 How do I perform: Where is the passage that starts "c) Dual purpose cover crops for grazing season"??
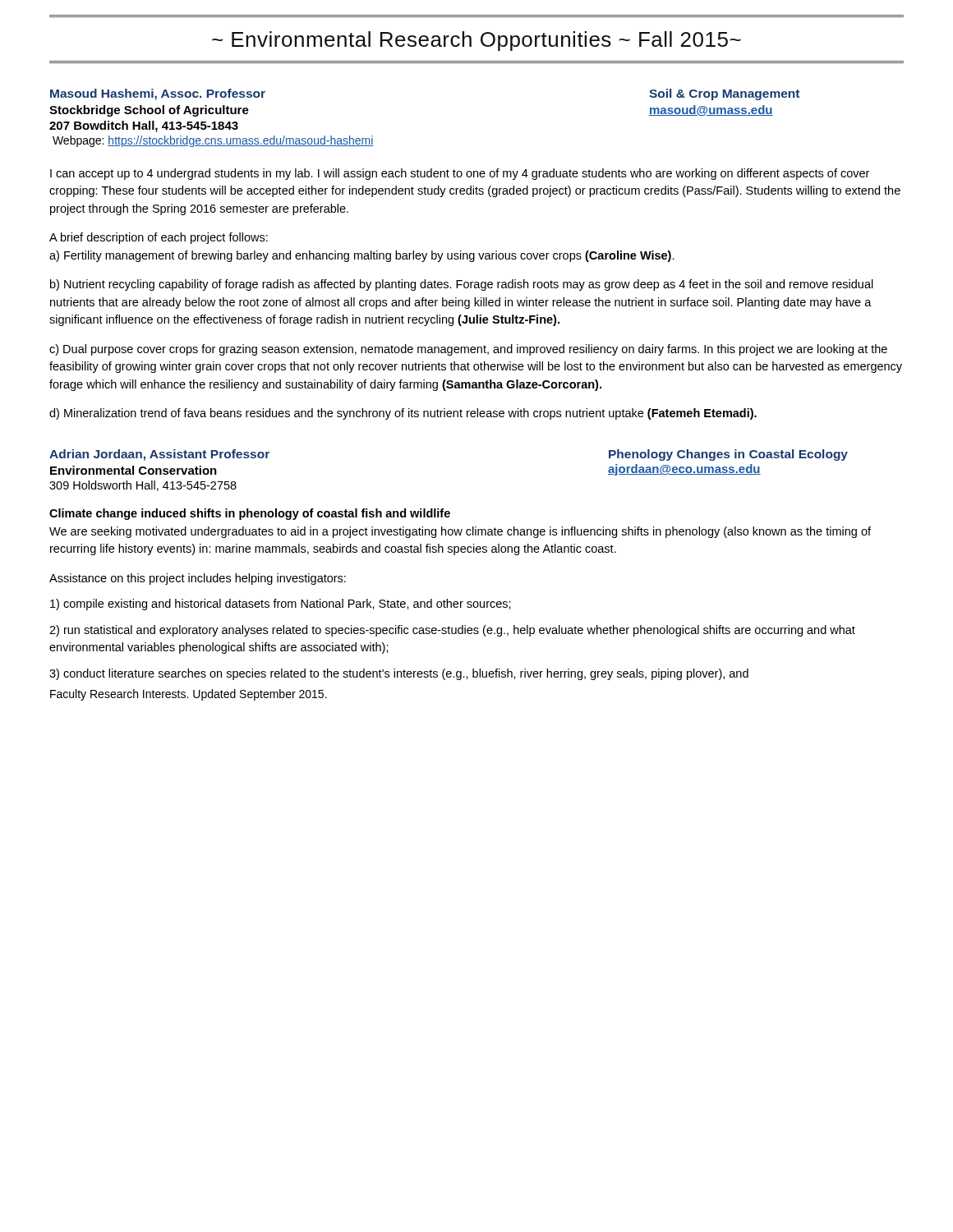476,366
